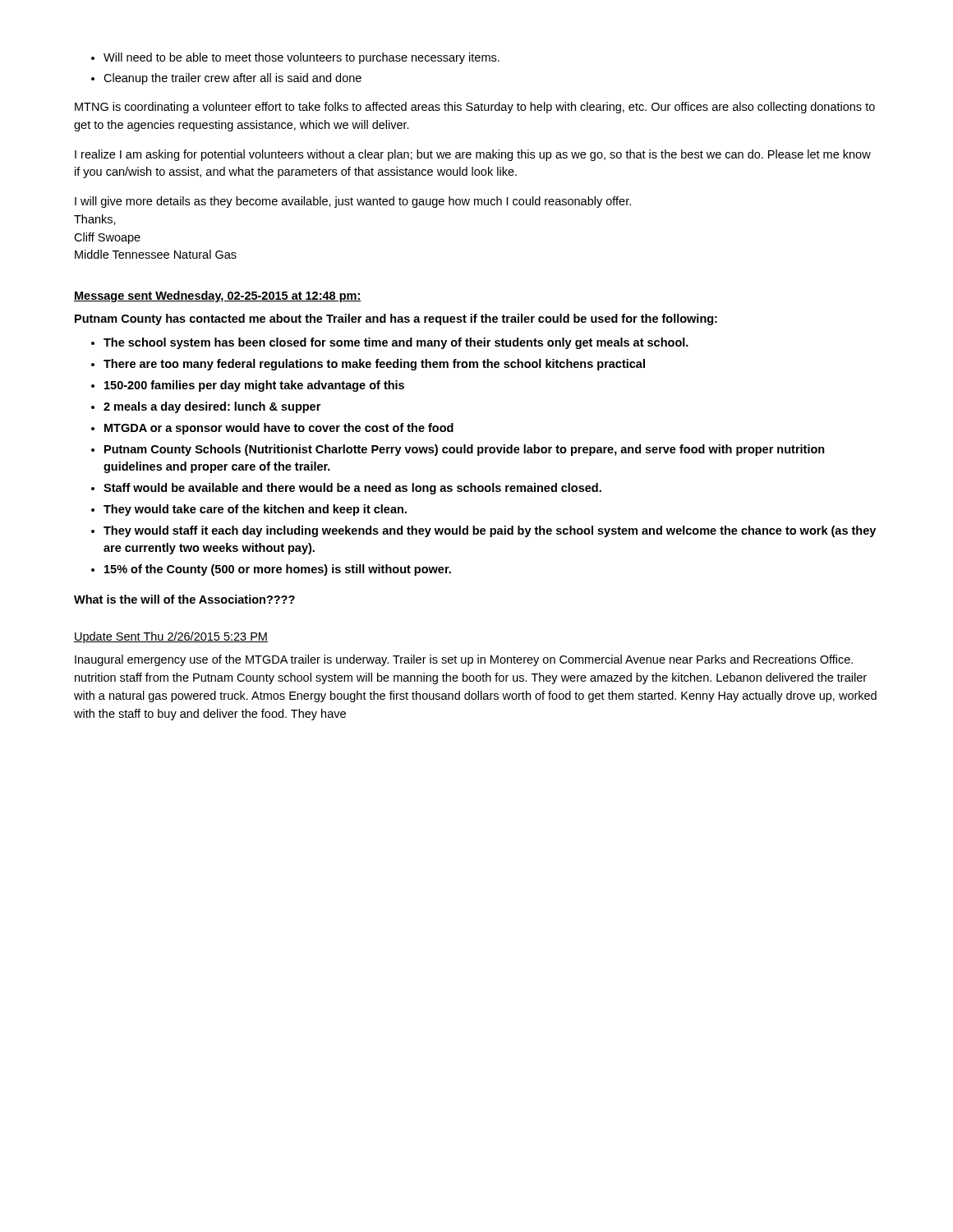Point to the block beginning "The school system has been closed"

(476, 456)
